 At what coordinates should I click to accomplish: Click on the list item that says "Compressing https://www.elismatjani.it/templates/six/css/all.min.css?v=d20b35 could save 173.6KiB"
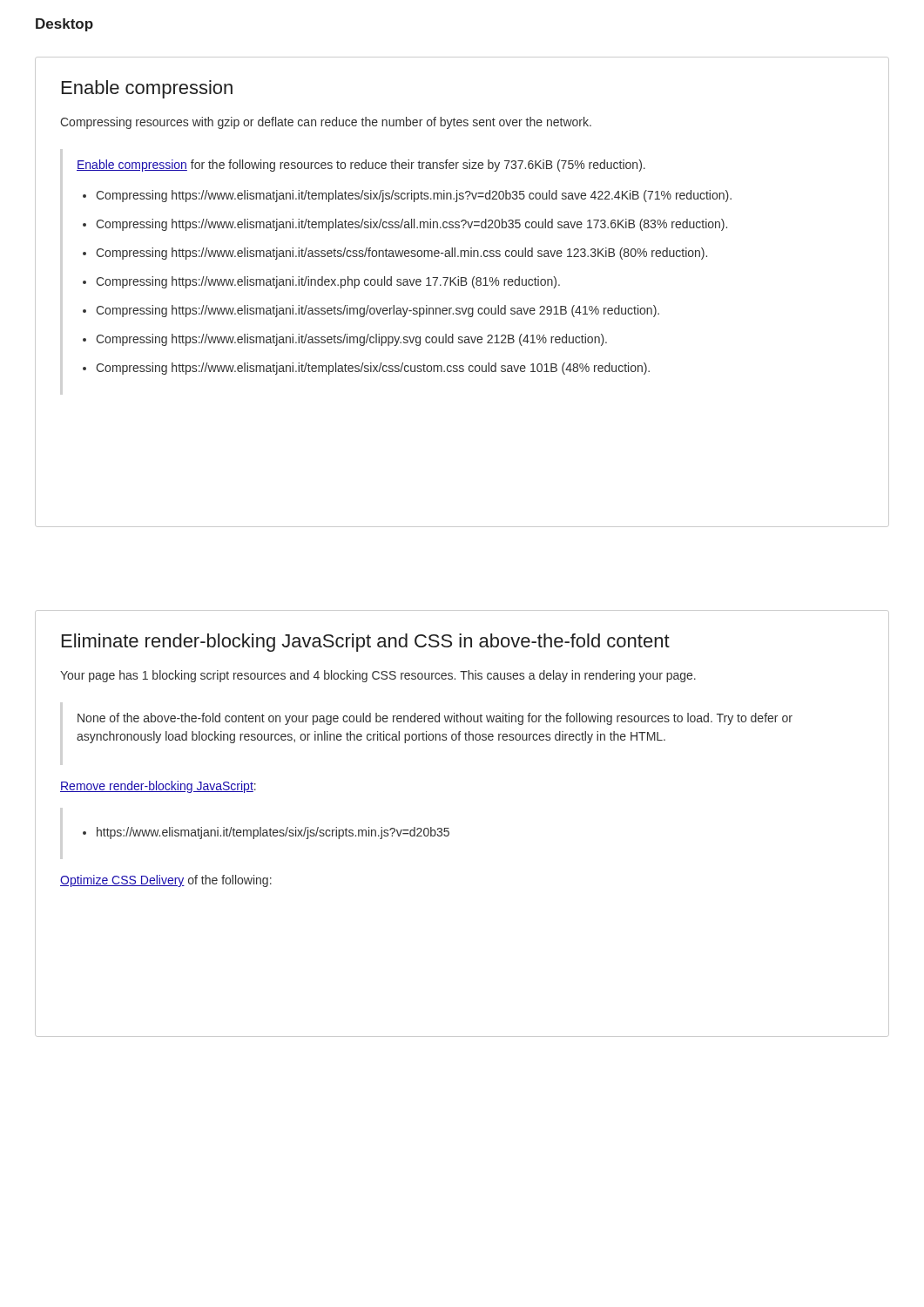coord(412,224)
